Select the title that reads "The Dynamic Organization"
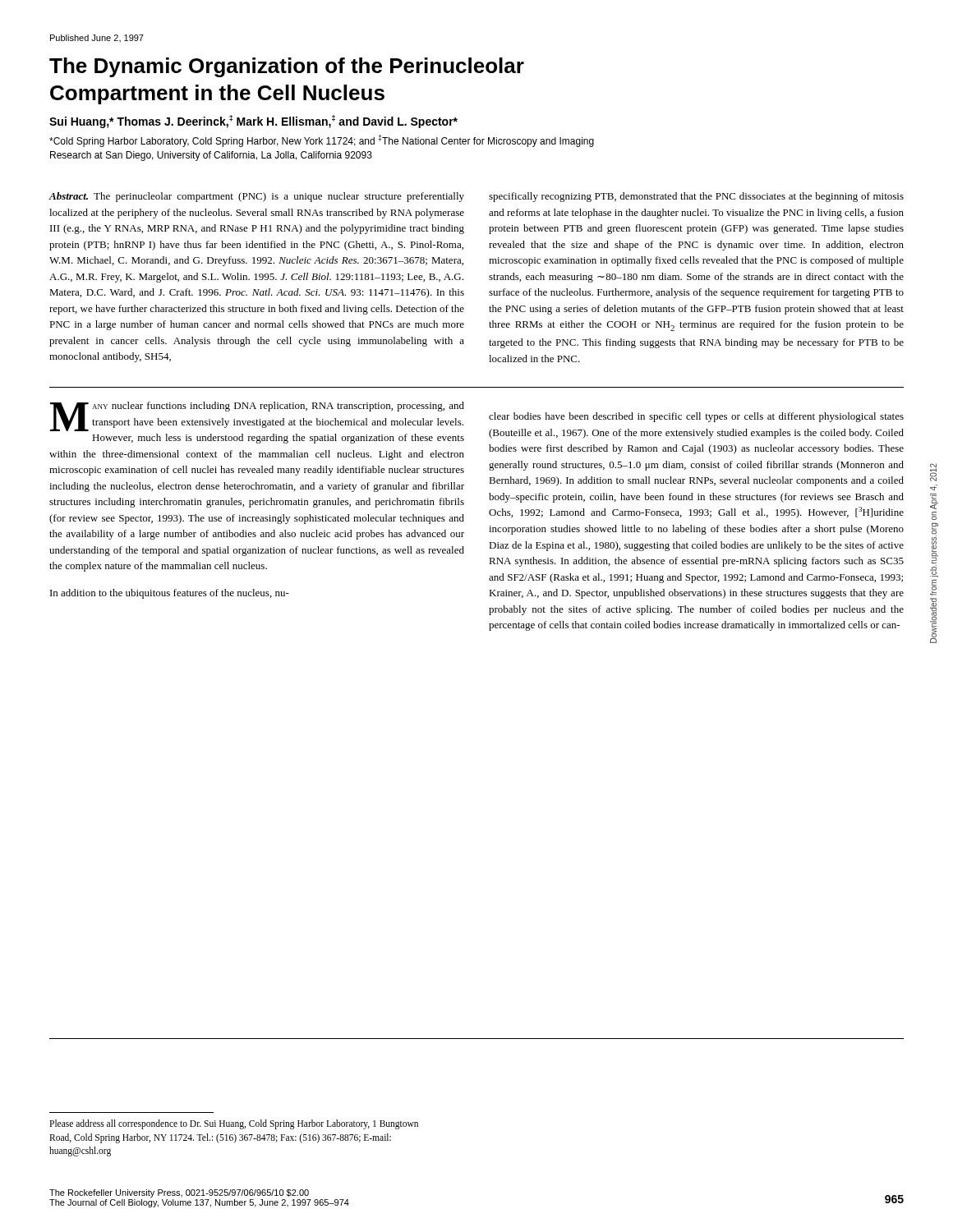The height and width of the screenshot is (1232, 953). click(287, 79)
